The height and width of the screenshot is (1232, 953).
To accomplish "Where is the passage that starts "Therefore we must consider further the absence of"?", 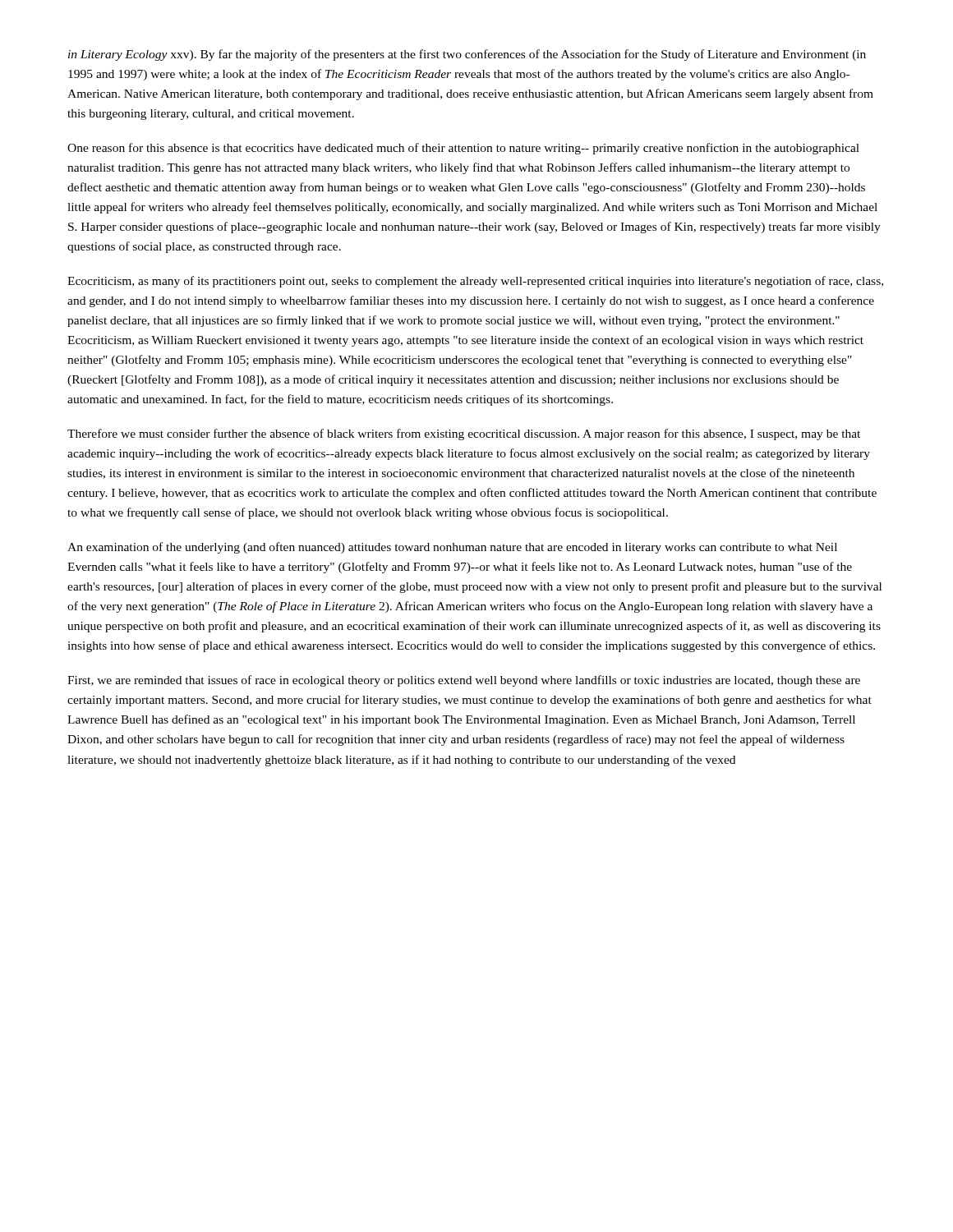I will pos(472,473).
